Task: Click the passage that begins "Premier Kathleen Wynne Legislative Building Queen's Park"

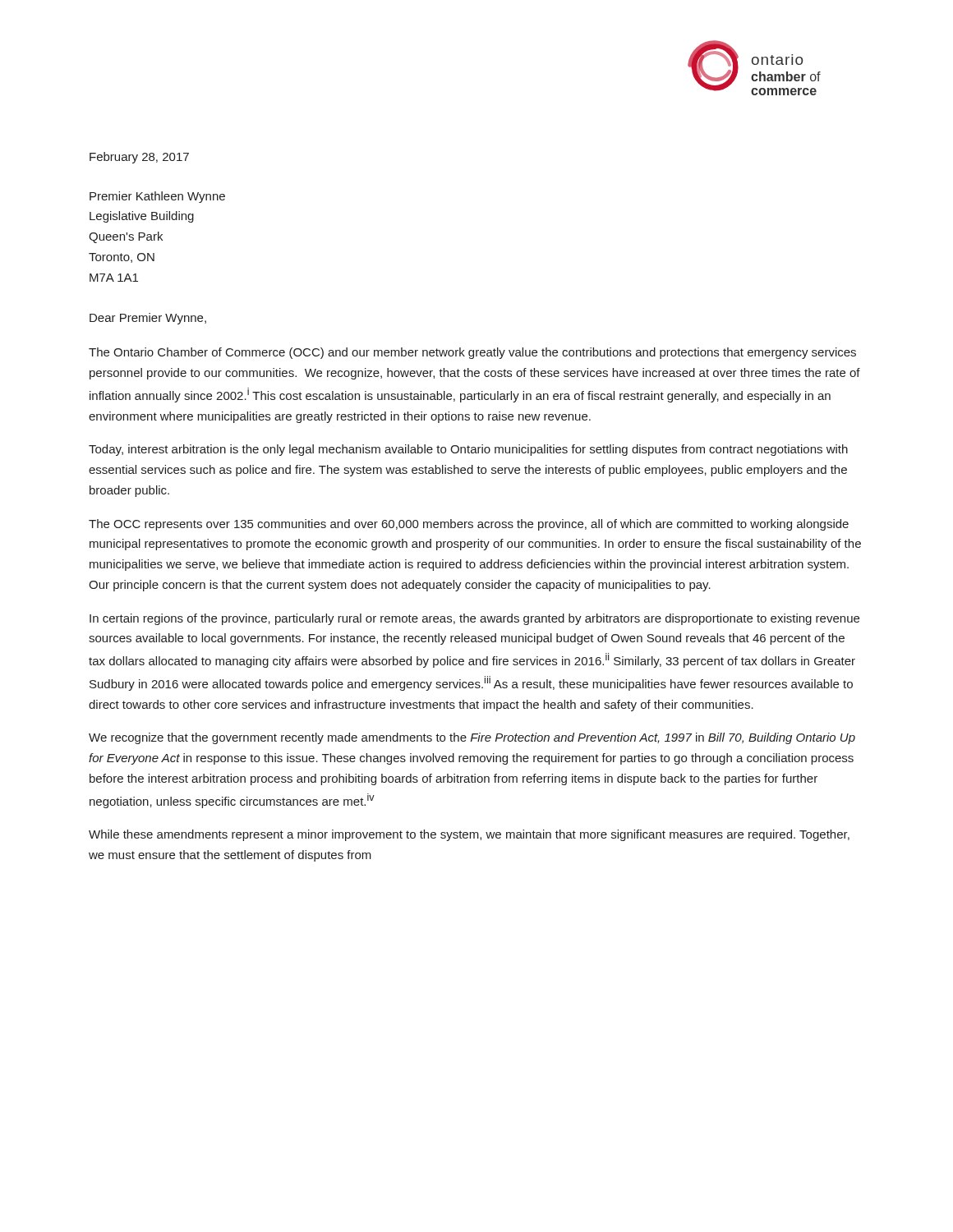Action: pos(157,236)
